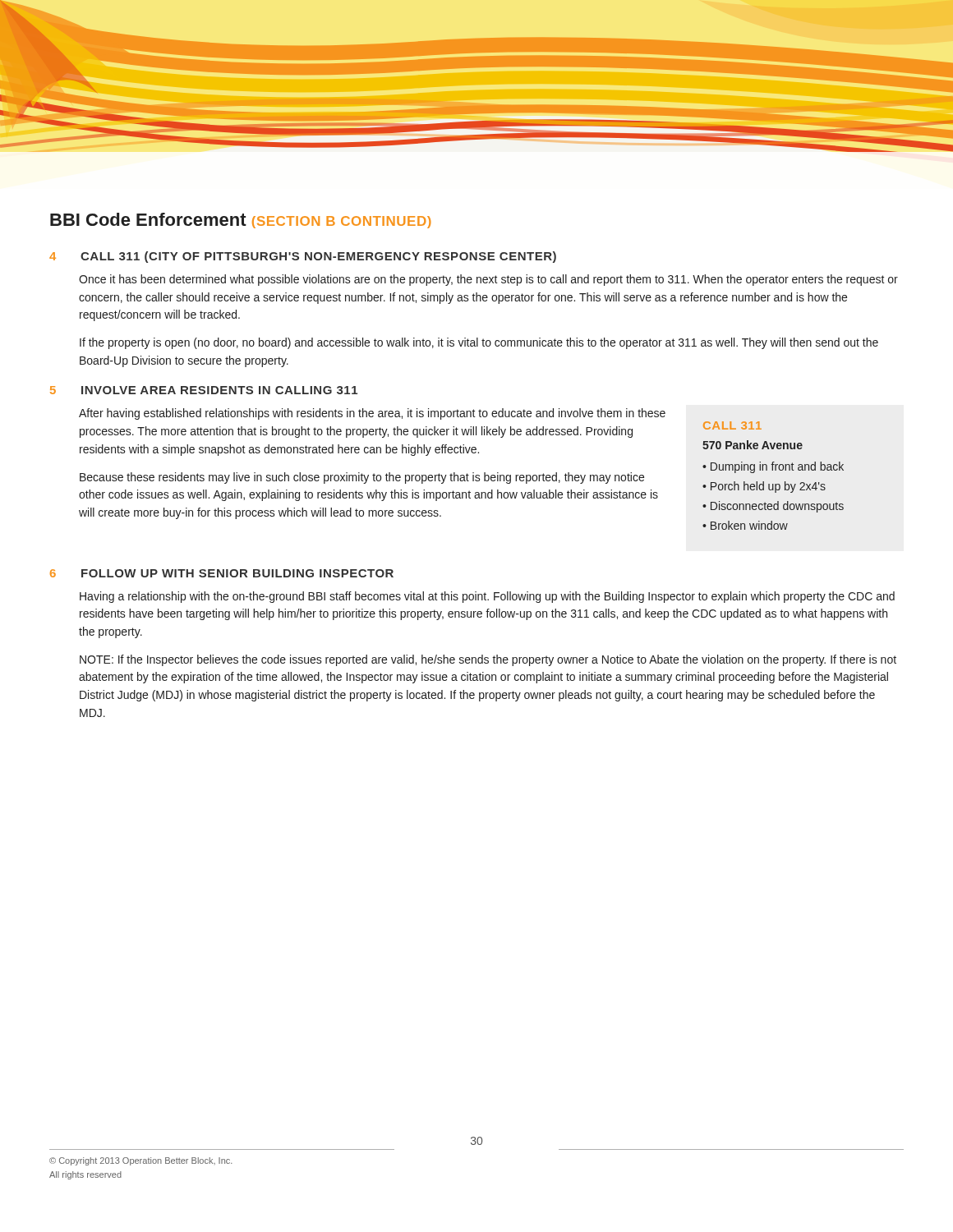Find the list item that reads "• Disconnected downspouts"

click(773, 506)
